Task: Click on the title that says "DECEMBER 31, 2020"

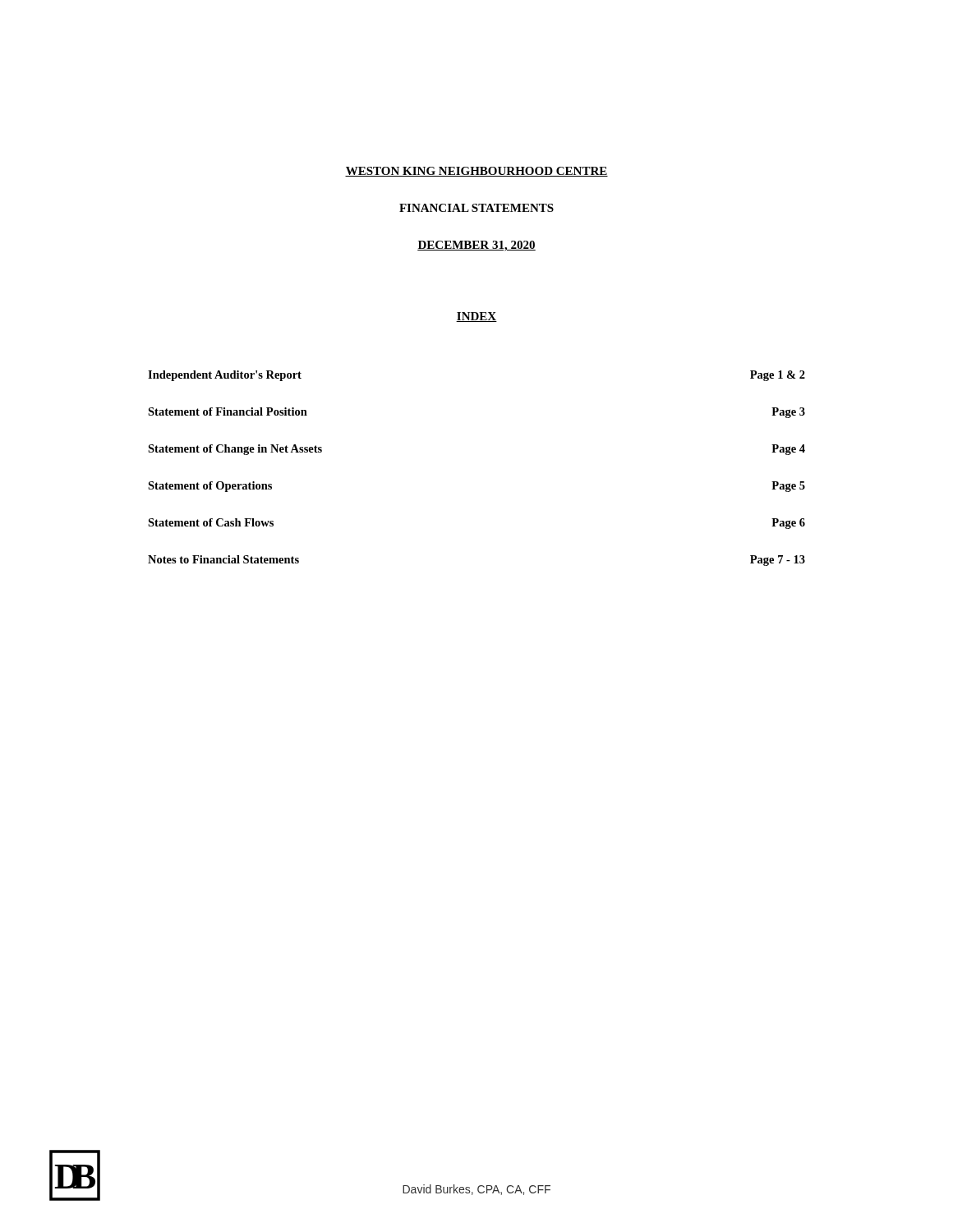Action: tap(476, 245)
